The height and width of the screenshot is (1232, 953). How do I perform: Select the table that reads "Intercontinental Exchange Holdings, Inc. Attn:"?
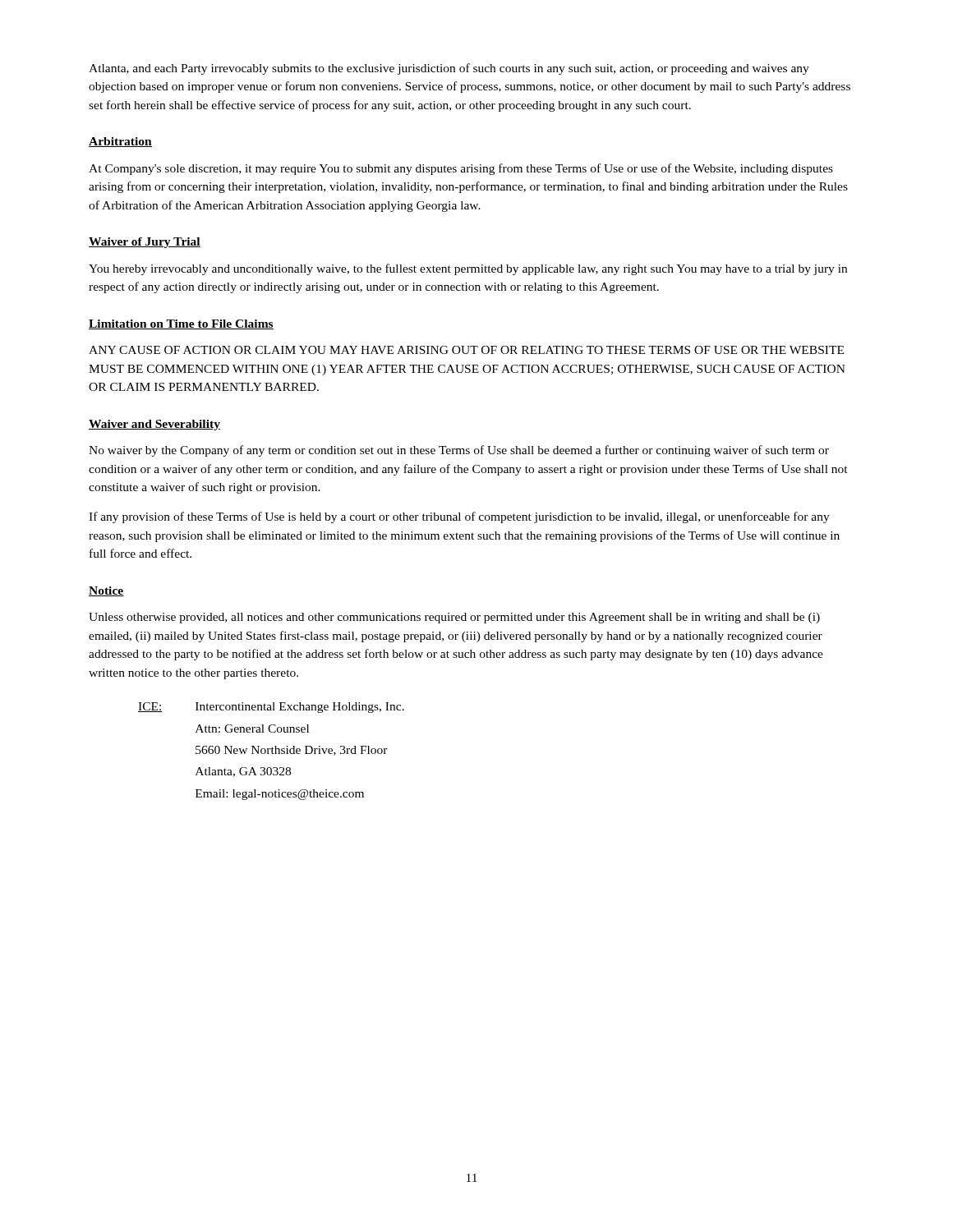(472, 750)
